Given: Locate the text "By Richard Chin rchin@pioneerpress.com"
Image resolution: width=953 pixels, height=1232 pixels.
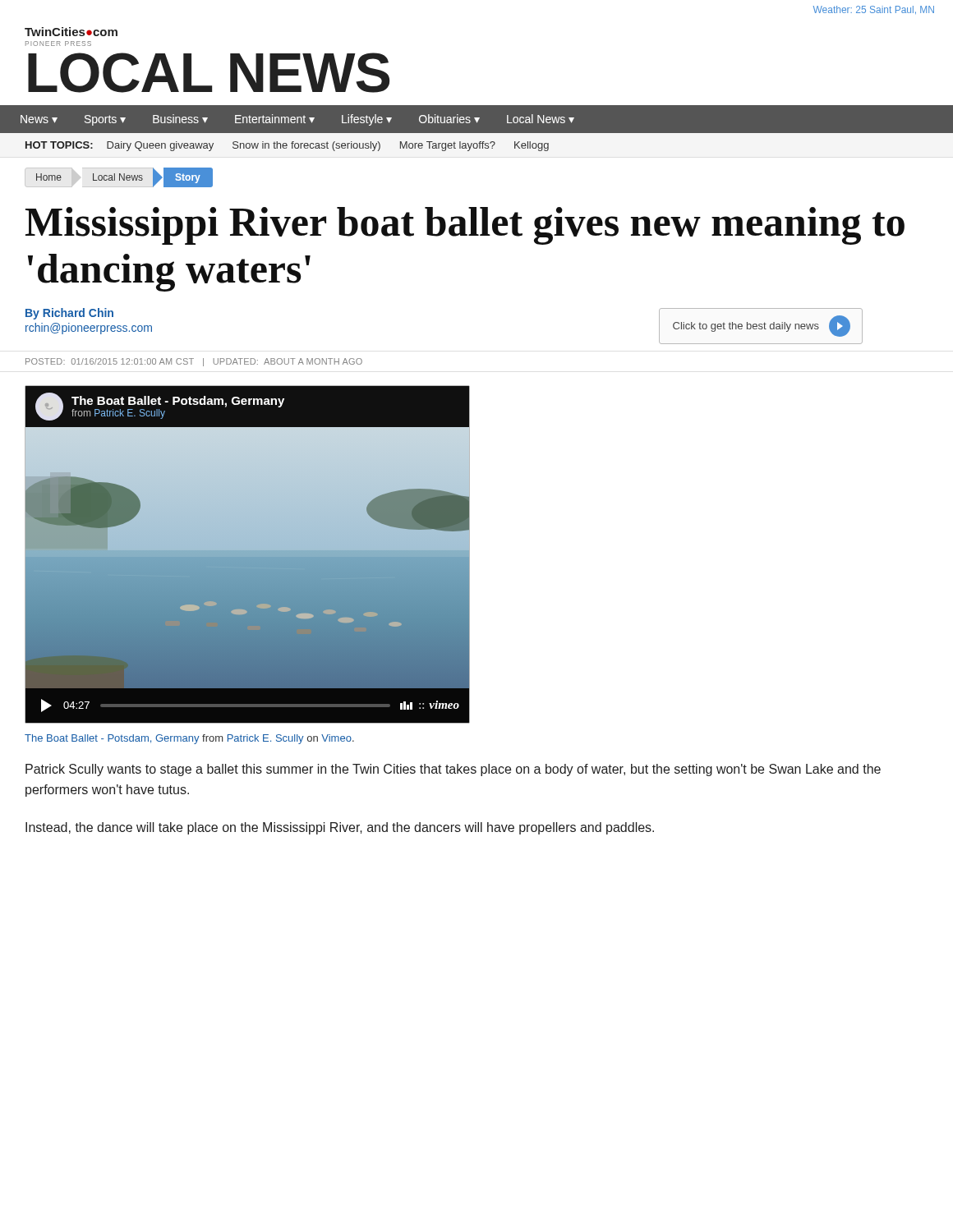Looking at the screenshot, I should tap(89, 320).
